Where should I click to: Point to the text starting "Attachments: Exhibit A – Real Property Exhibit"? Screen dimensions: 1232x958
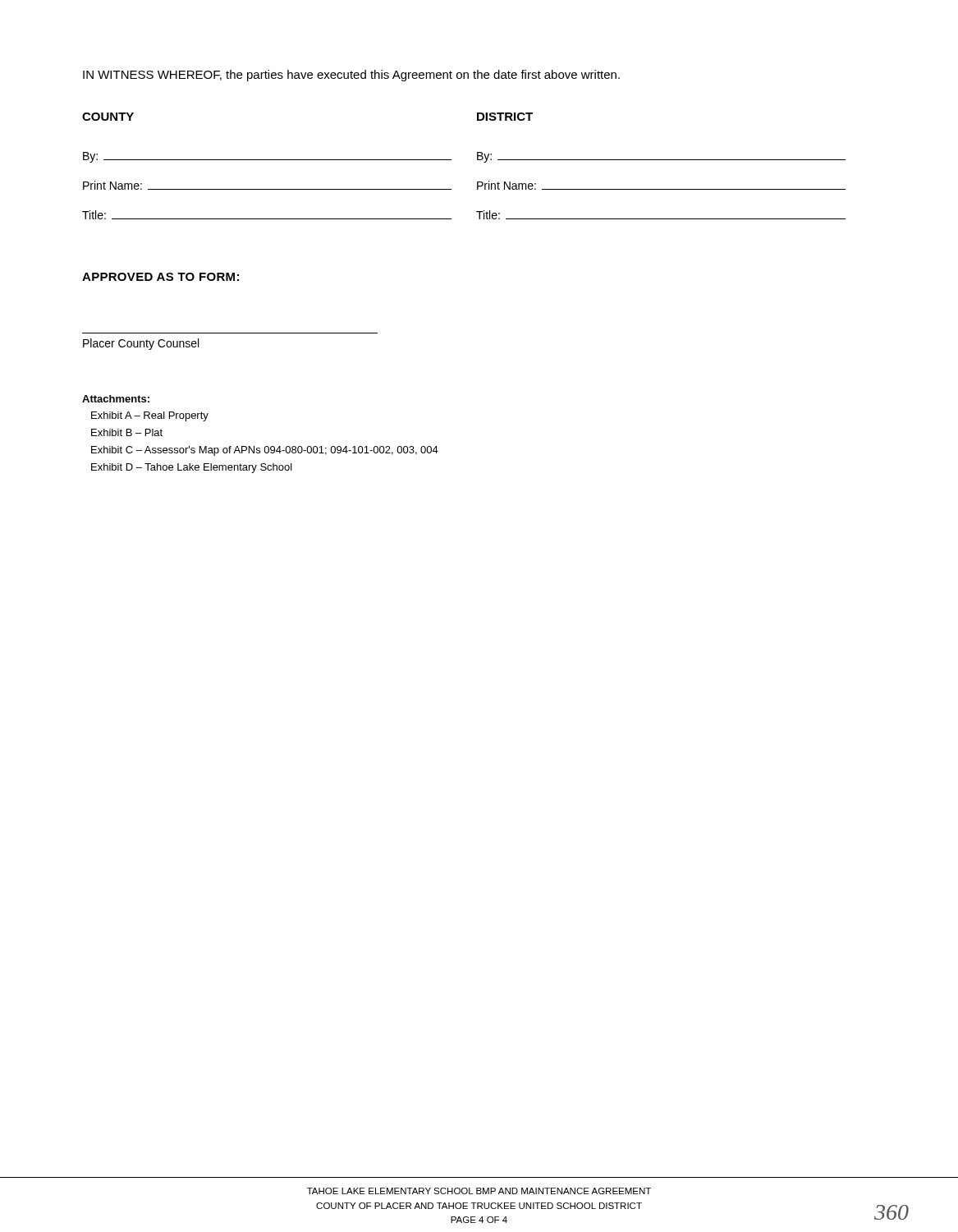pyautogui.click(x=116, y=399)
